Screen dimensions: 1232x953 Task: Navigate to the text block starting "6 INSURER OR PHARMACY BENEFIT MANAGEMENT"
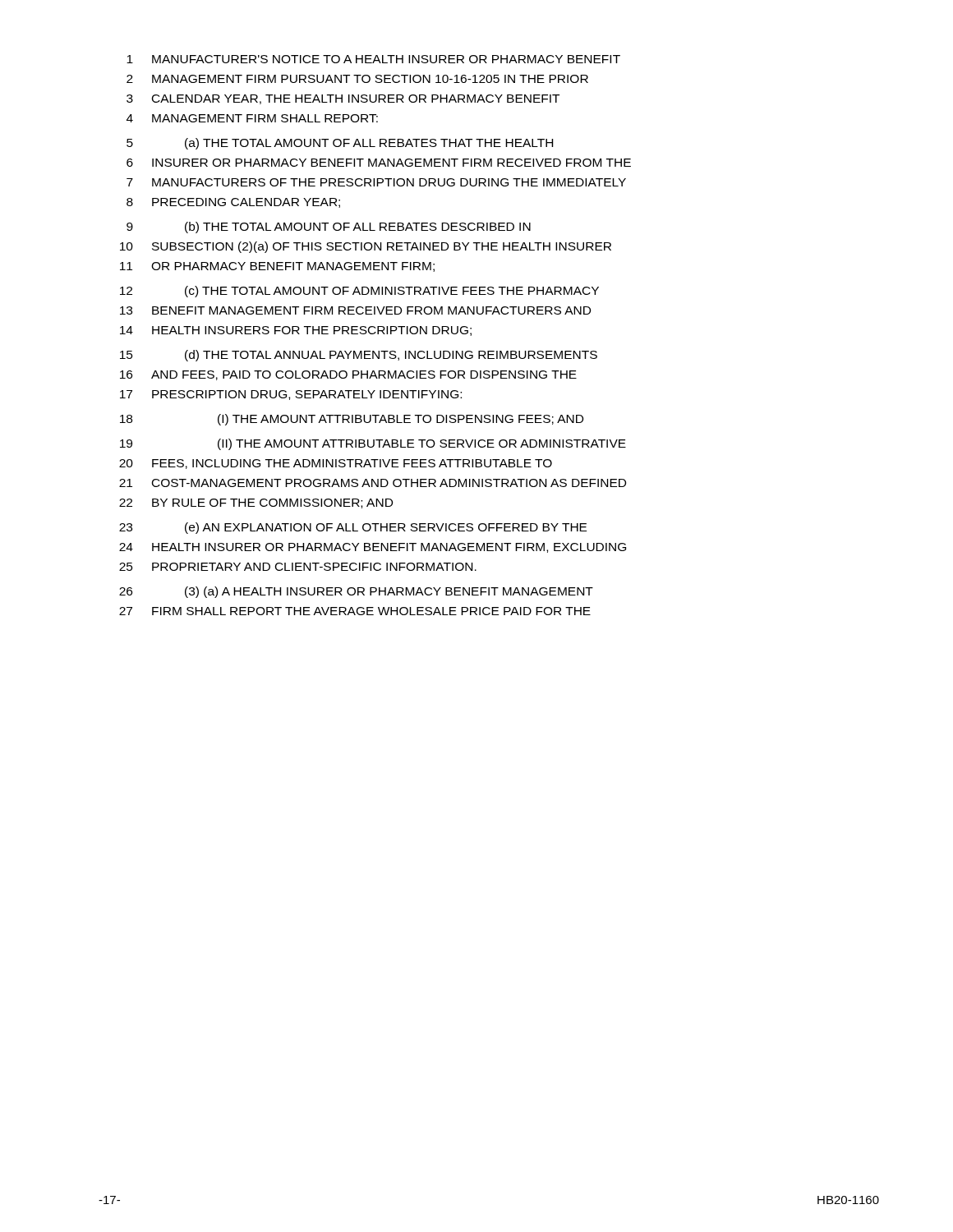[489, 163]
